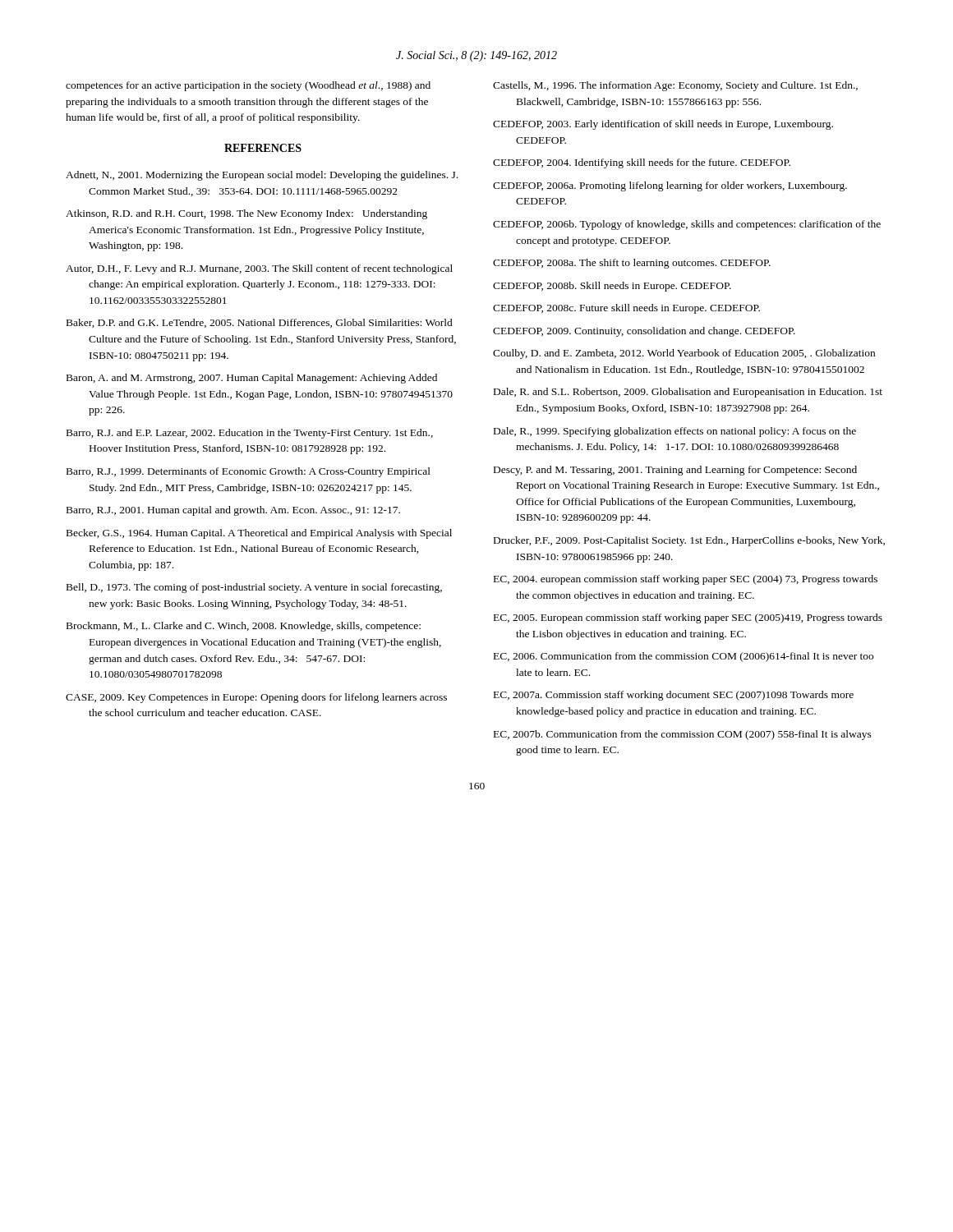Locate the text starting "Drucker, P.F., 2009."
The image size is (953, 1232).
point(689,548)
